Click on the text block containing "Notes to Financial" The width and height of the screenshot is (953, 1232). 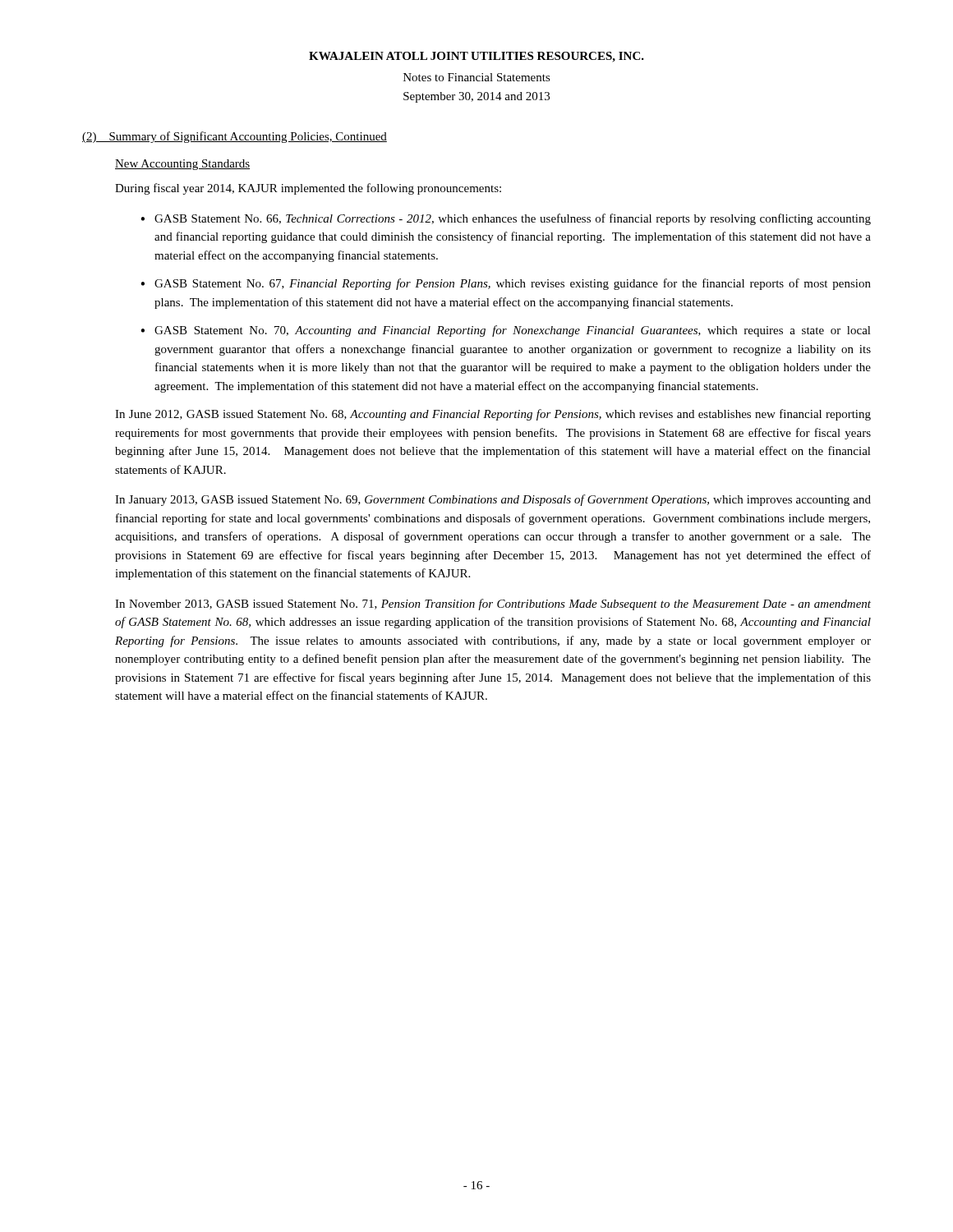pyautogui.click(x=476, y=86)
